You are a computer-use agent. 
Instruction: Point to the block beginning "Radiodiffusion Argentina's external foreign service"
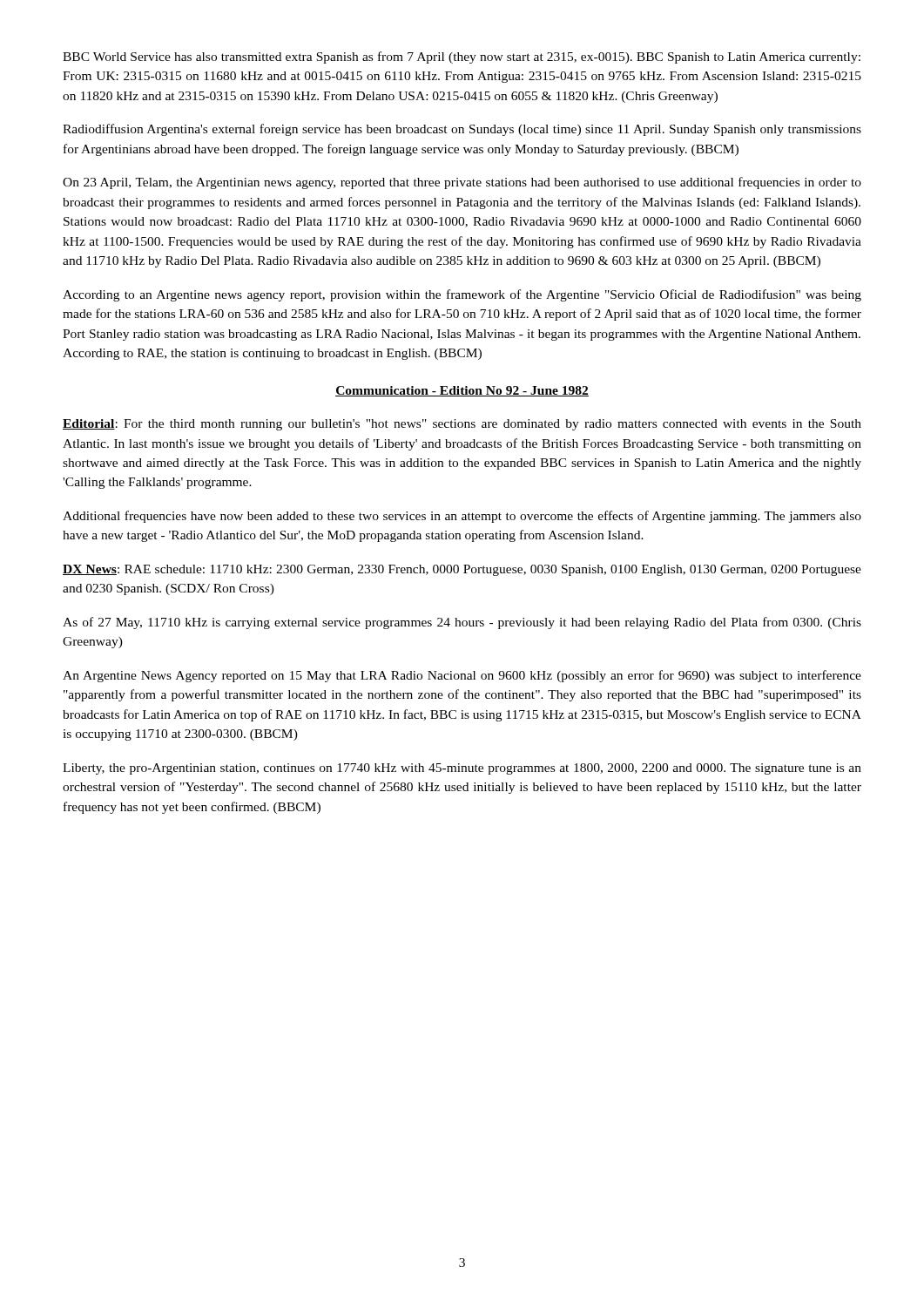pos(462,139)
